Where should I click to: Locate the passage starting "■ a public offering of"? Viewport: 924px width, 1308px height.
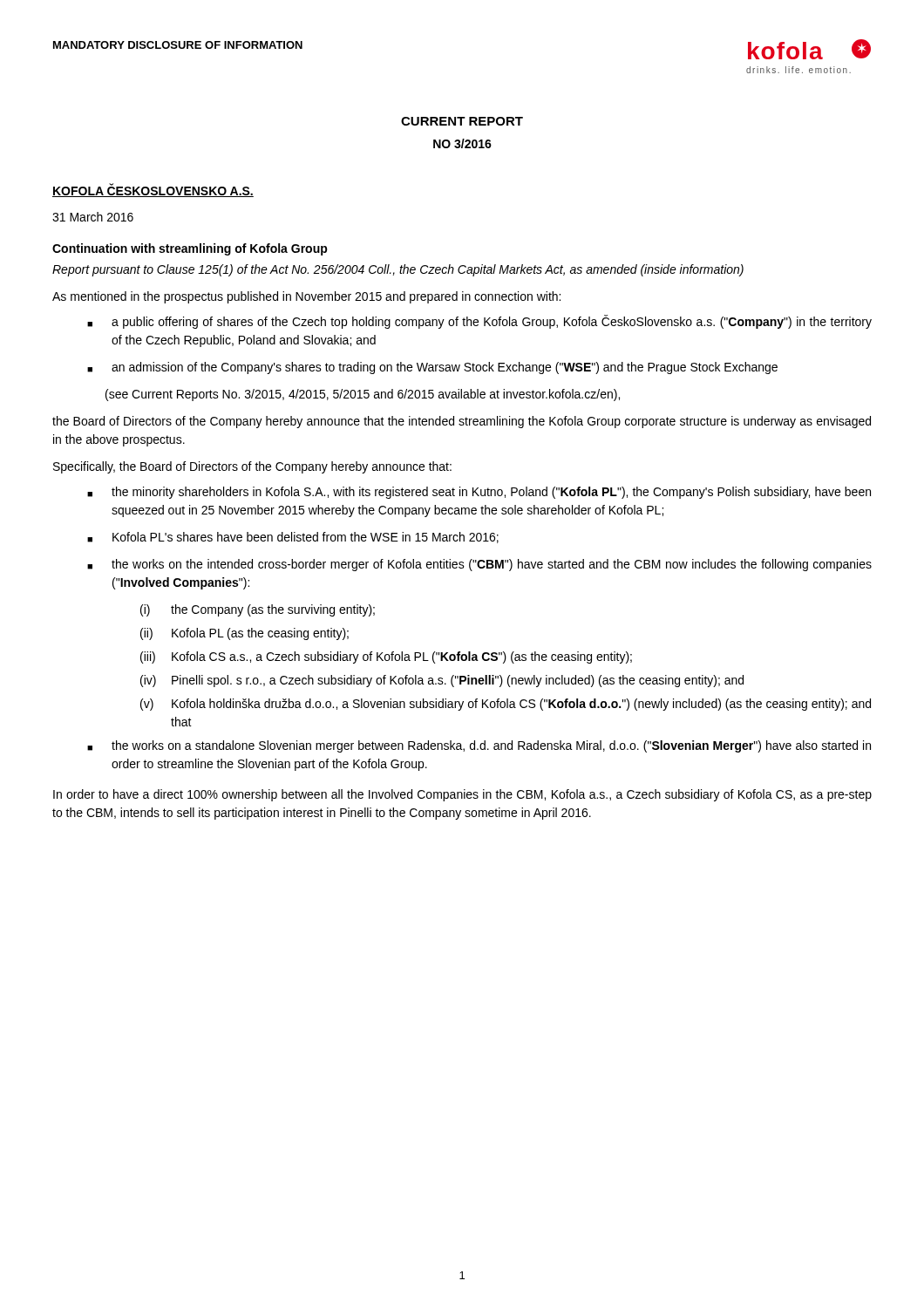(x=479, y=331)
